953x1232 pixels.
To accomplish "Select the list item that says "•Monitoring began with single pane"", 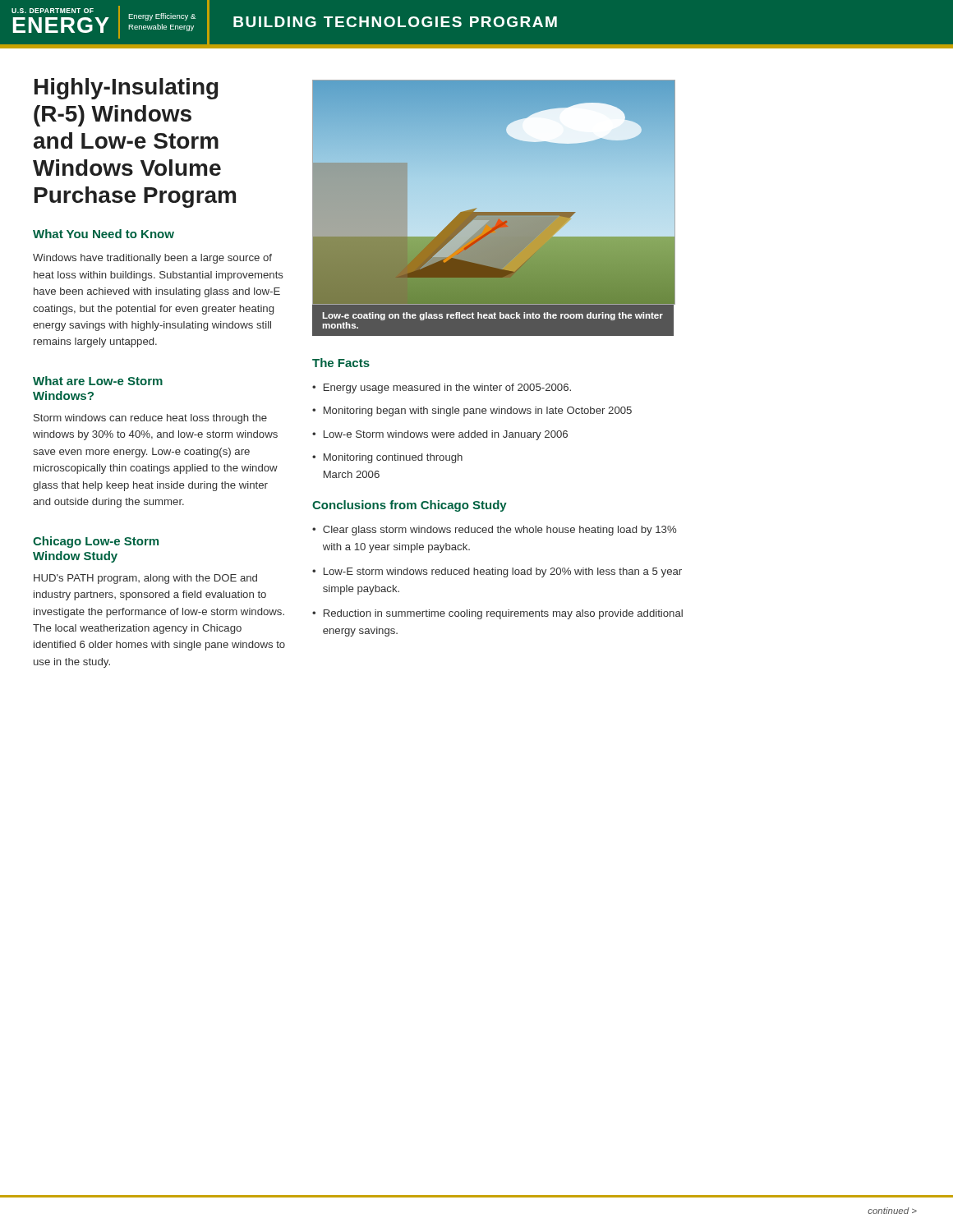I will [x=472, y=411].
